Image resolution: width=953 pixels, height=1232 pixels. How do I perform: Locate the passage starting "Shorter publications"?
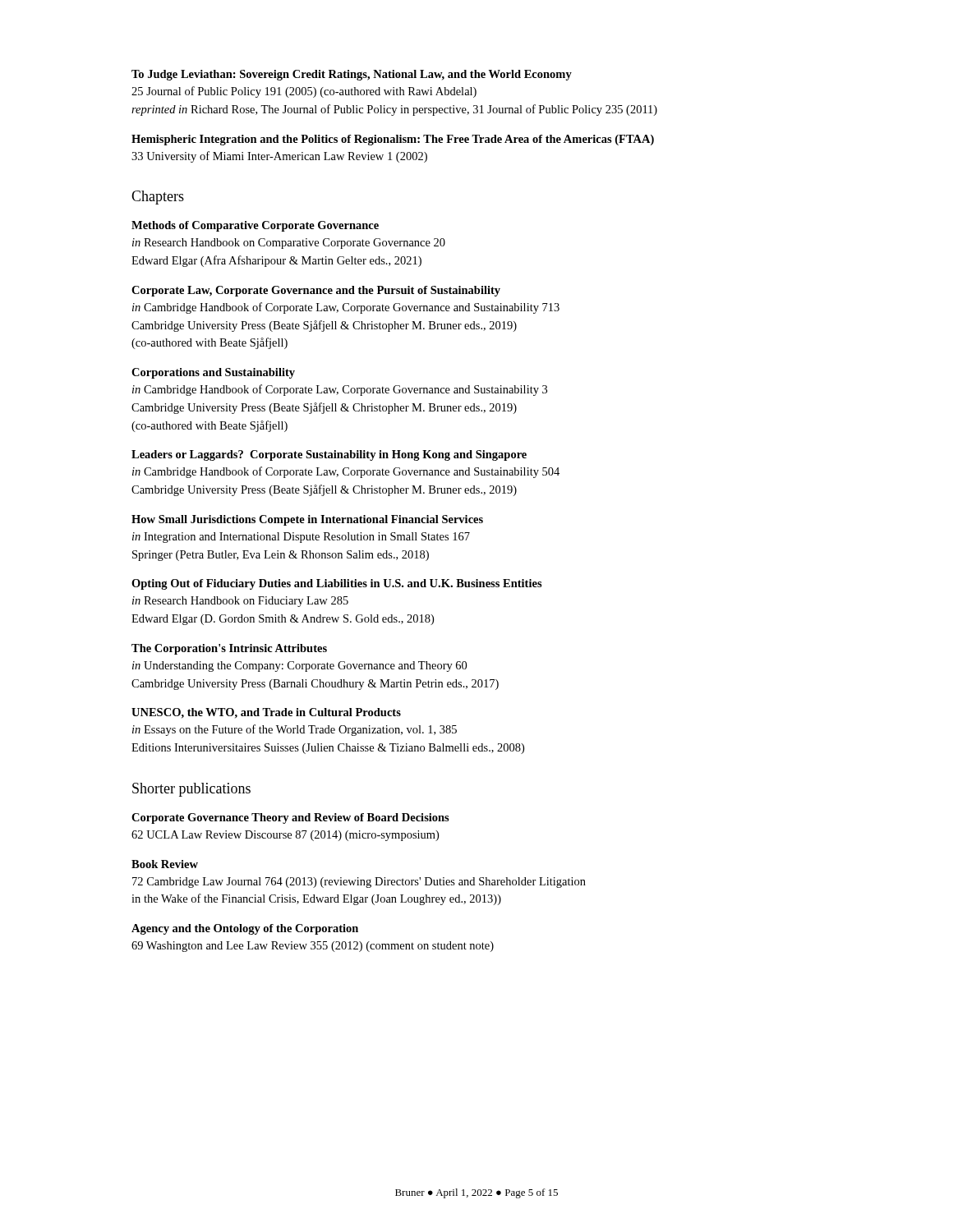click(x=191, y=788)
